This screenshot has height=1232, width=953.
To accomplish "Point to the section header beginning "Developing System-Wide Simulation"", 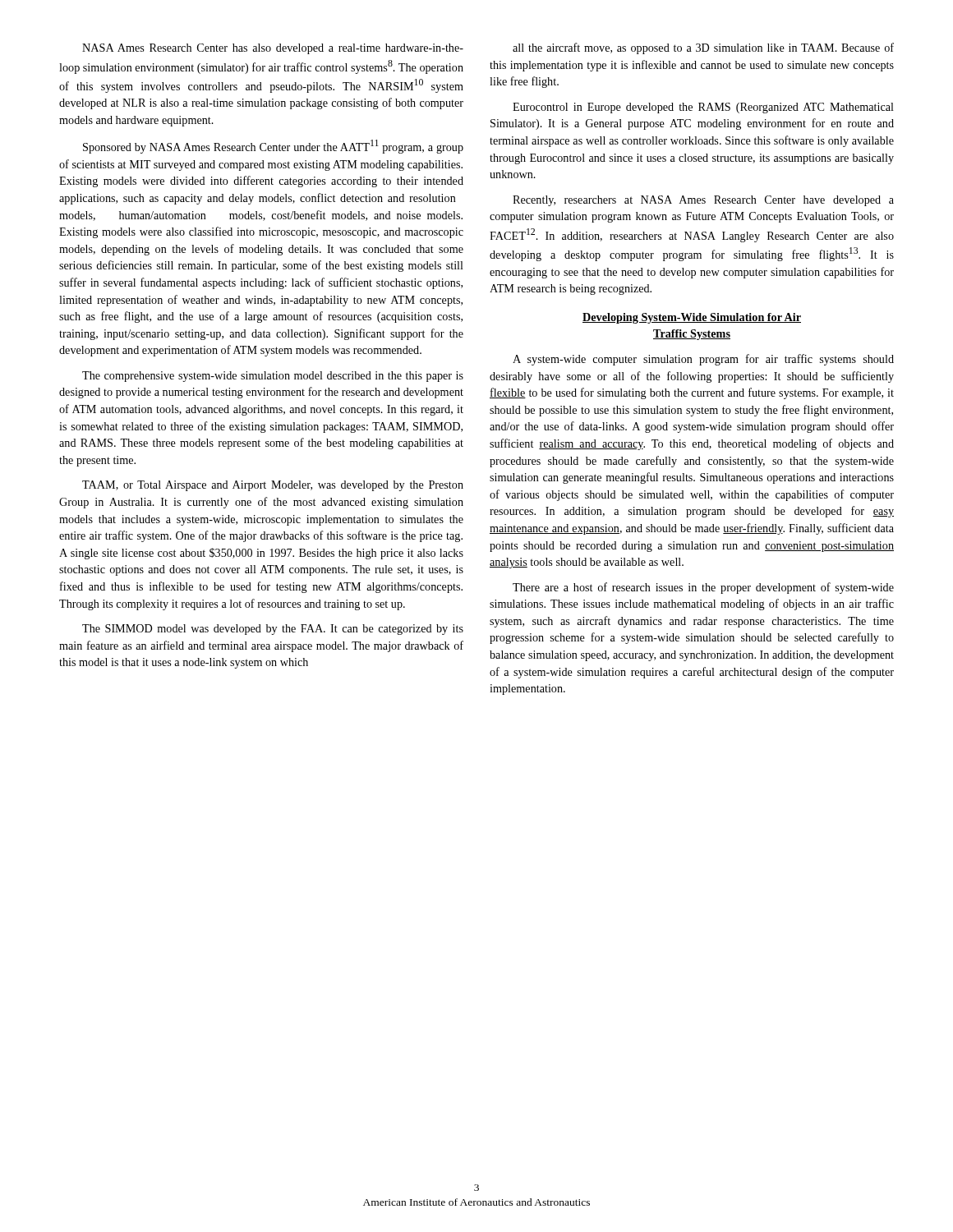I will (692, 326).
